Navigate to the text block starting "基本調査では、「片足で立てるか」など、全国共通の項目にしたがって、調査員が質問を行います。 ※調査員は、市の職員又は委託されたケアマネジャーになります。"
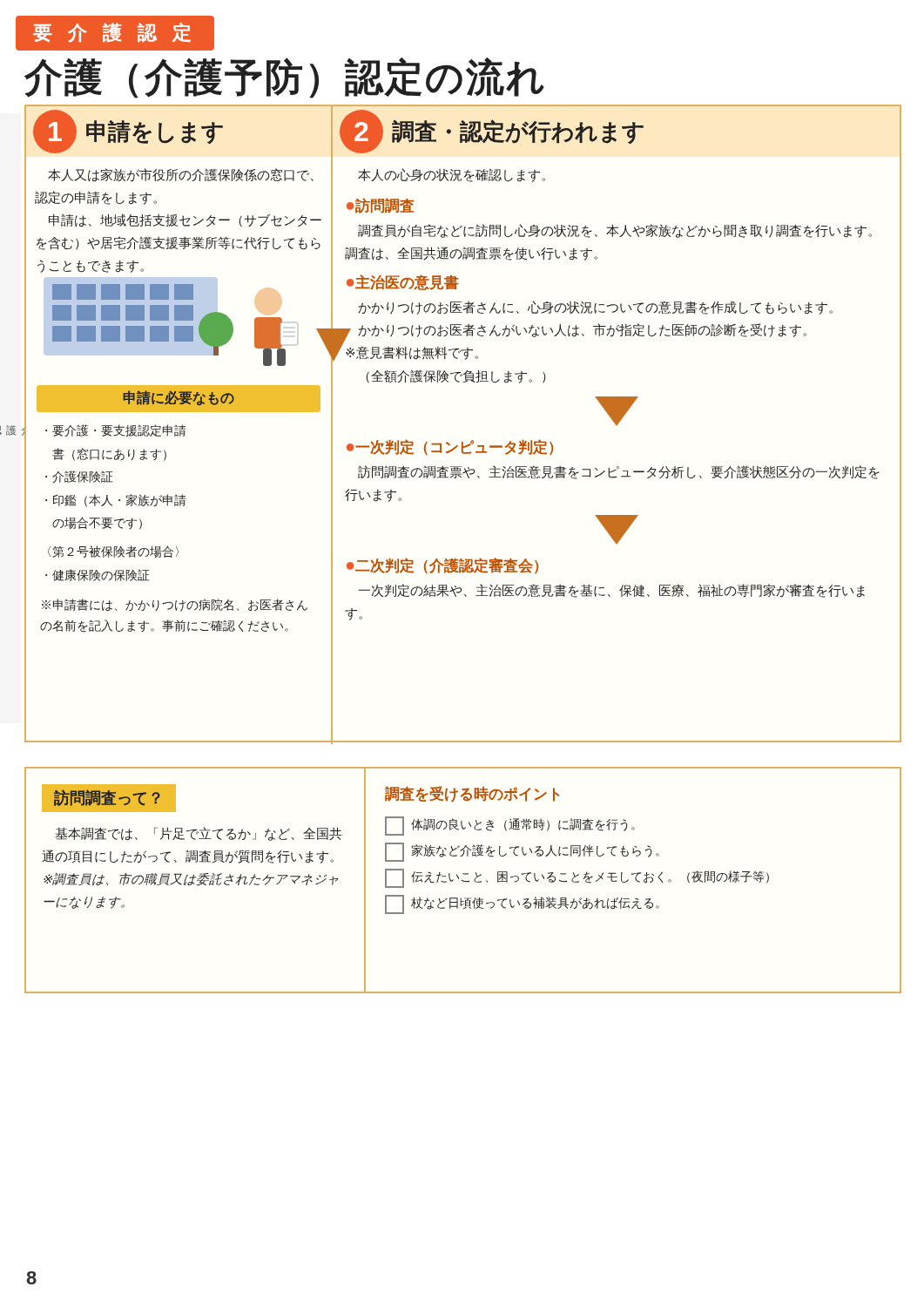The image size is (924, 1307). (192, 868)
